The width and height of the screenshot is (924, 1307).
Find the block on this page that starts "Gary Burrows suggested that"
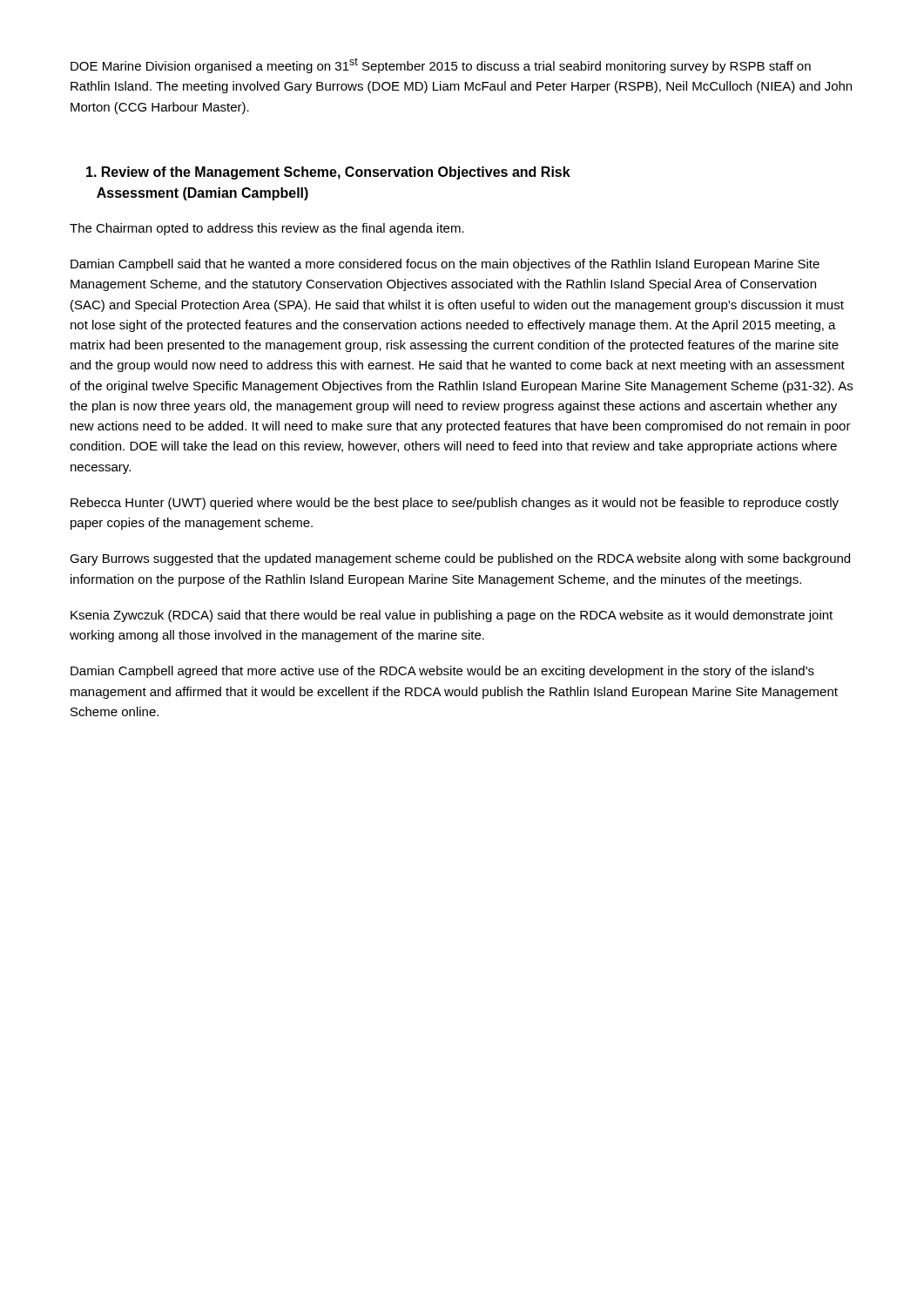point(460,568)
